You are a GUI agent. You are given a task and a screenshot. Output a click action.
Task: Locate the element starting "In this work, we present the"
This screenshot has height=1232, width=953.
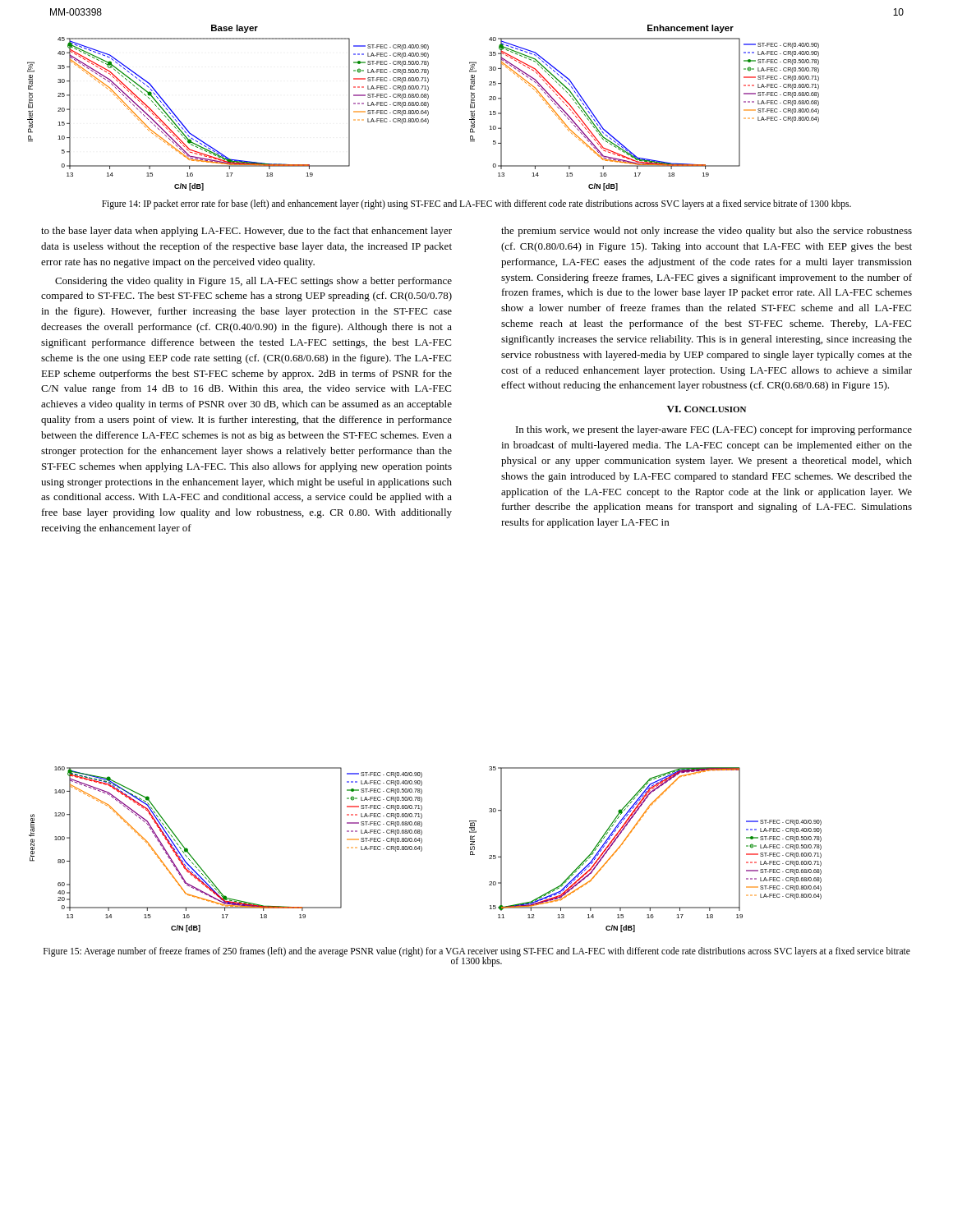707,476
